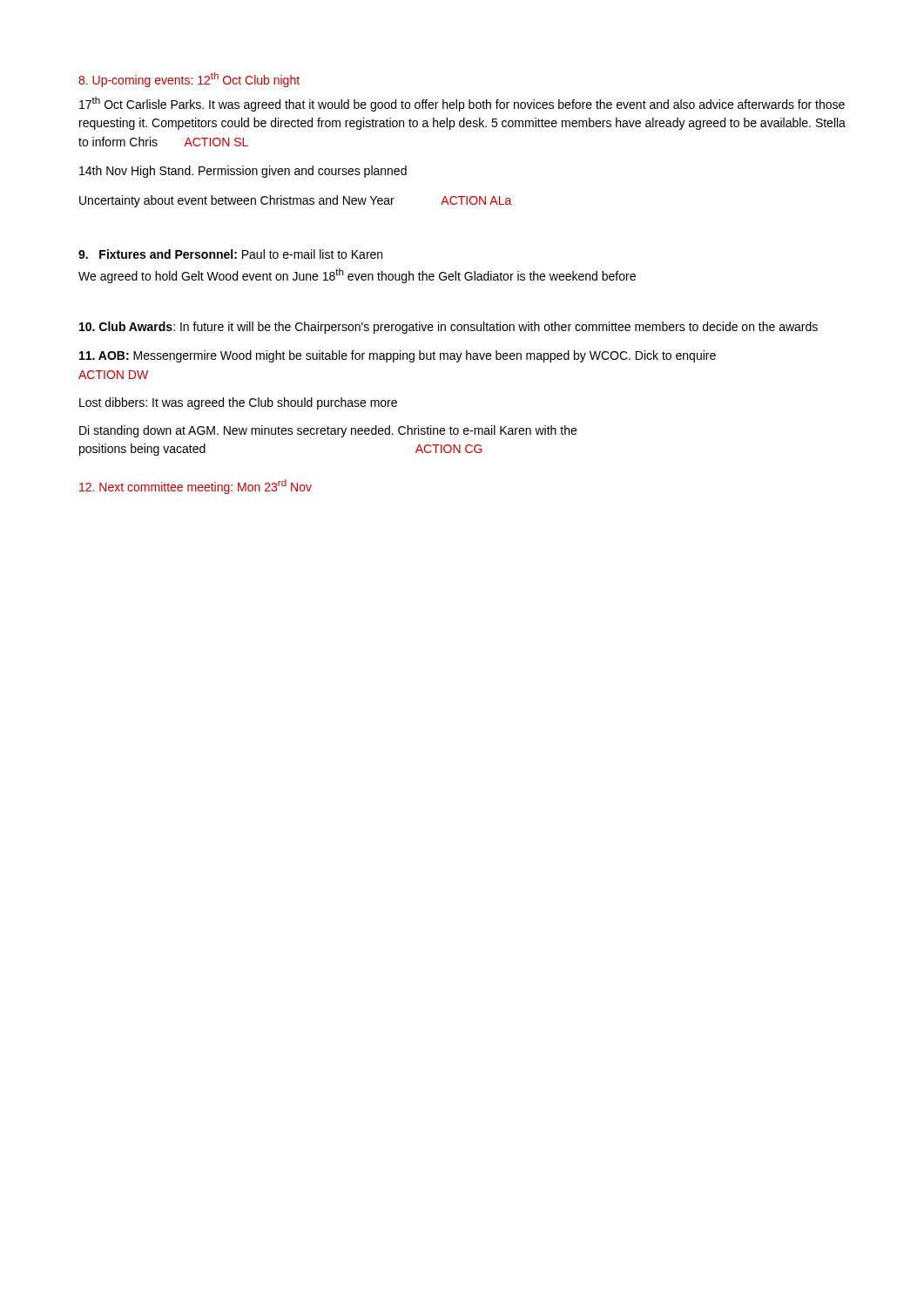Viewport: 924px width, 1307px height.
Task: Where is the passage that starts "14th Nov High"?
Action: [x=243, y=171]
